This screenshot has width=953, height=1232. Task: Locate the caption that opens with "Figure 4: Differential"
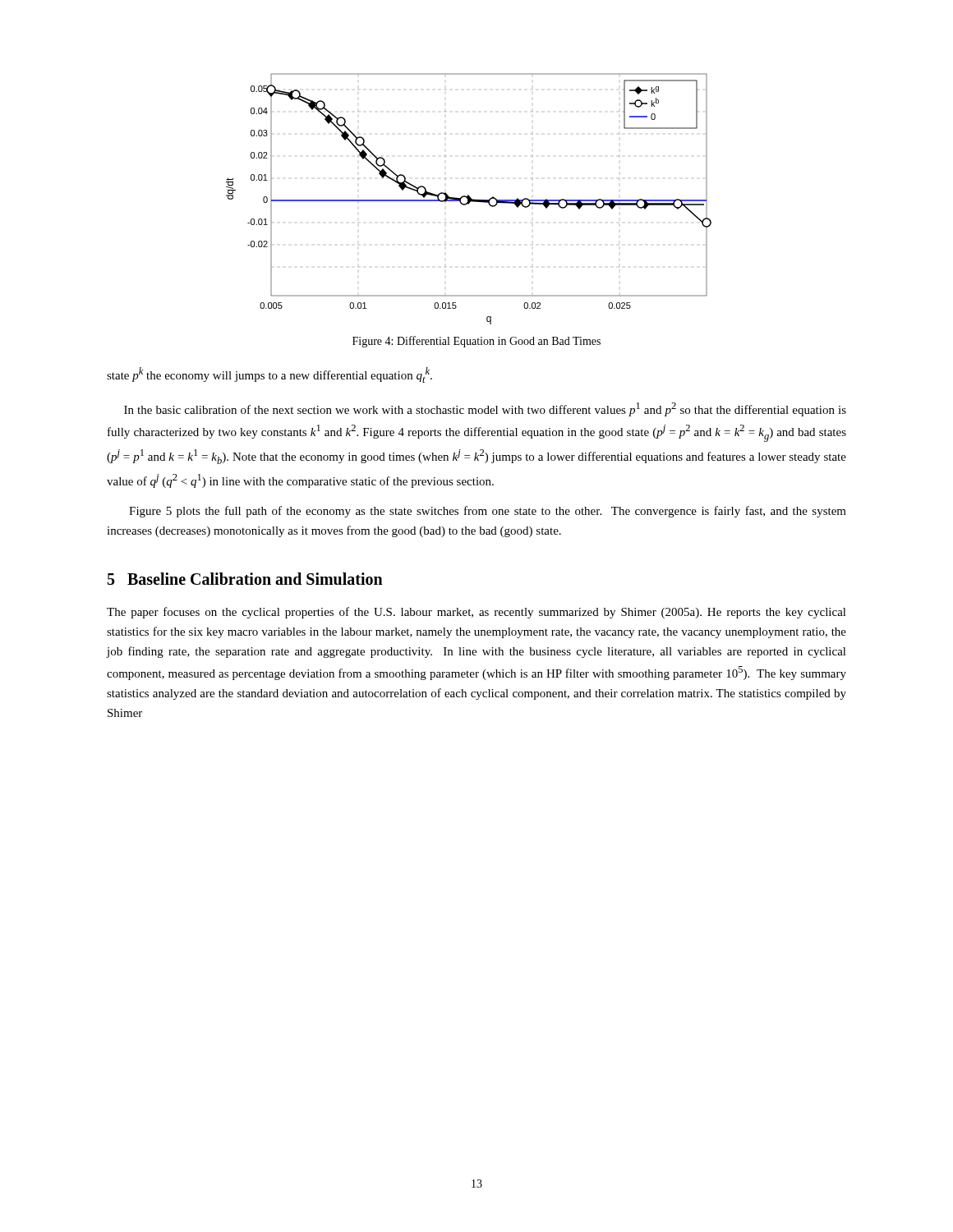[476, 341]
